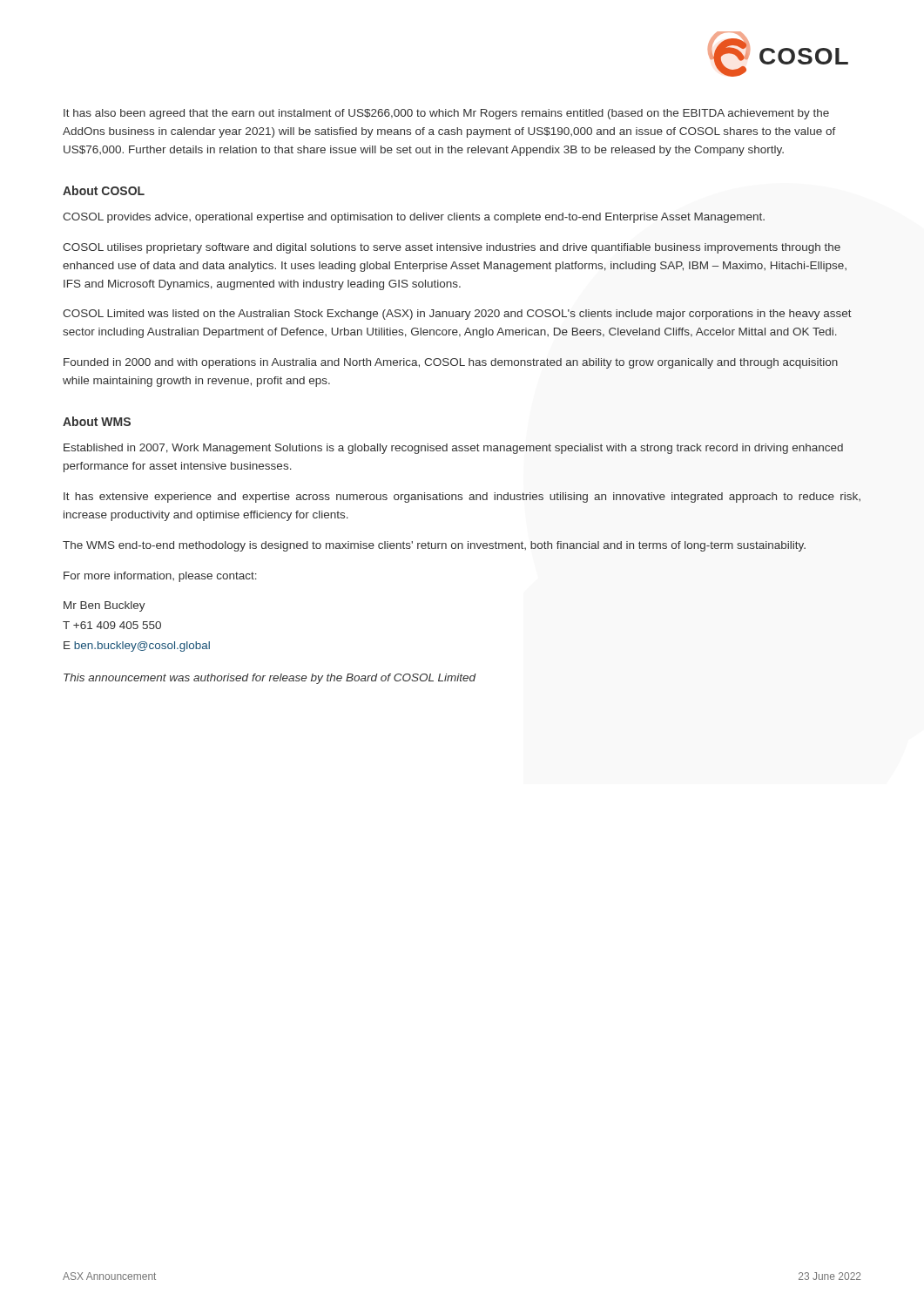Viewport: 924px width, 1307px height.
Task: Navigate to the element starting "It has also been agreed that the earn"
Action: 449,131
